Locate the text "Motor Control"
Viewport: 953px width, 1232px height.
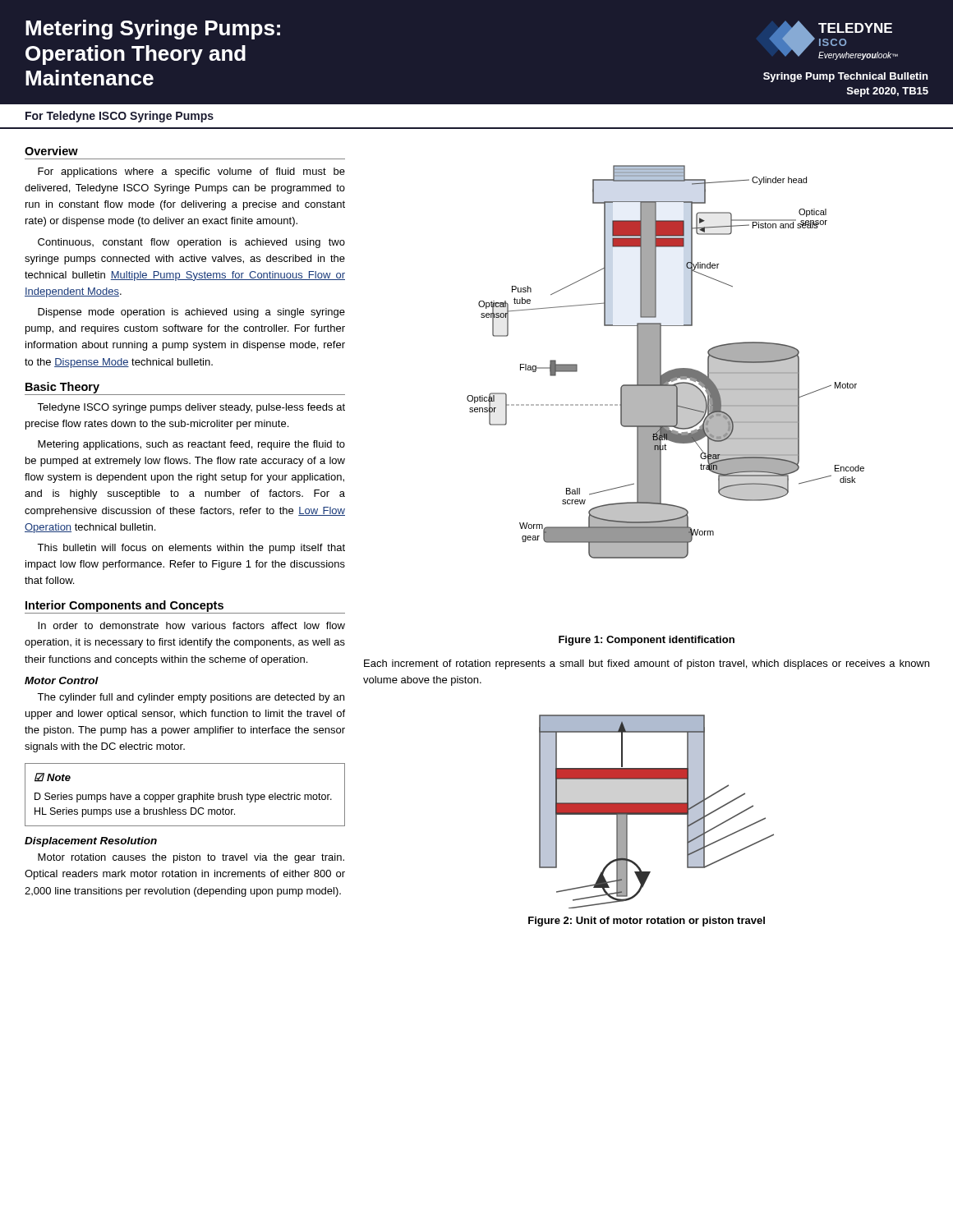coord(61,680)
